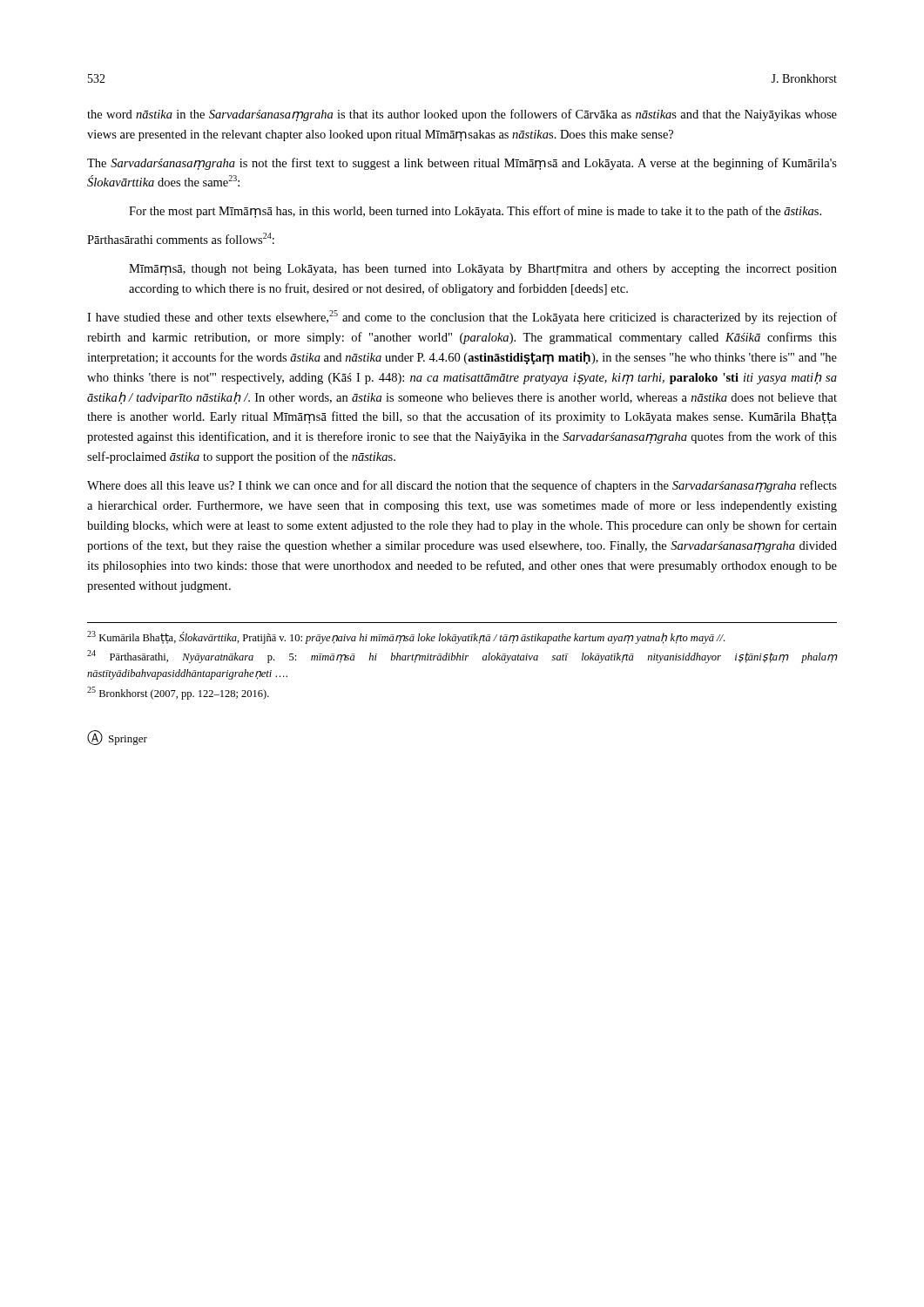Navigate to the block starting "I have studied"

pos(462,386)
